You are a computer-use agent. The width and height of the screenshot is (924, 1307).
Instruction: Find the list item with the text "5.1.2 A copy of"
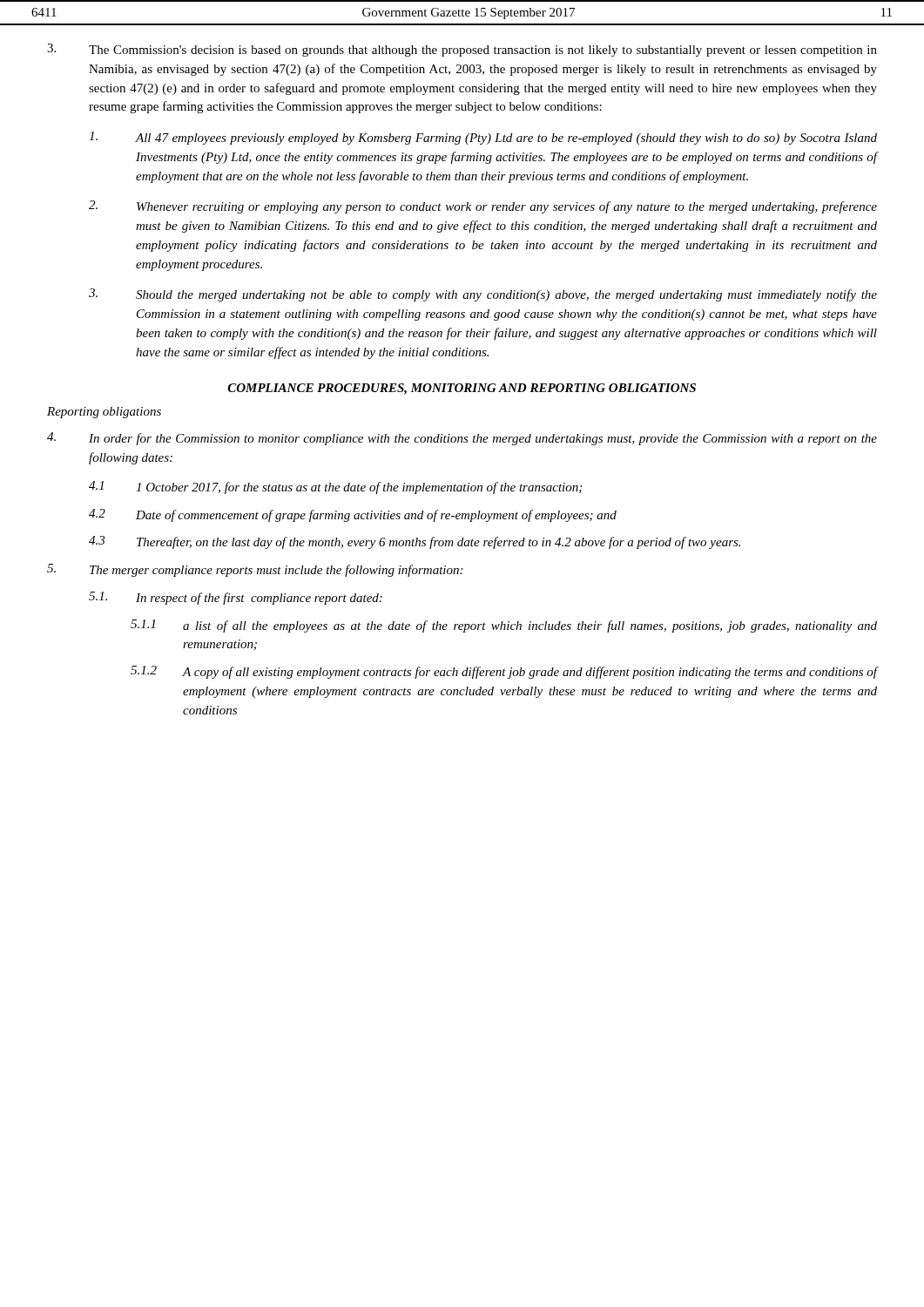pyautogui.click(x=504, y=691)
